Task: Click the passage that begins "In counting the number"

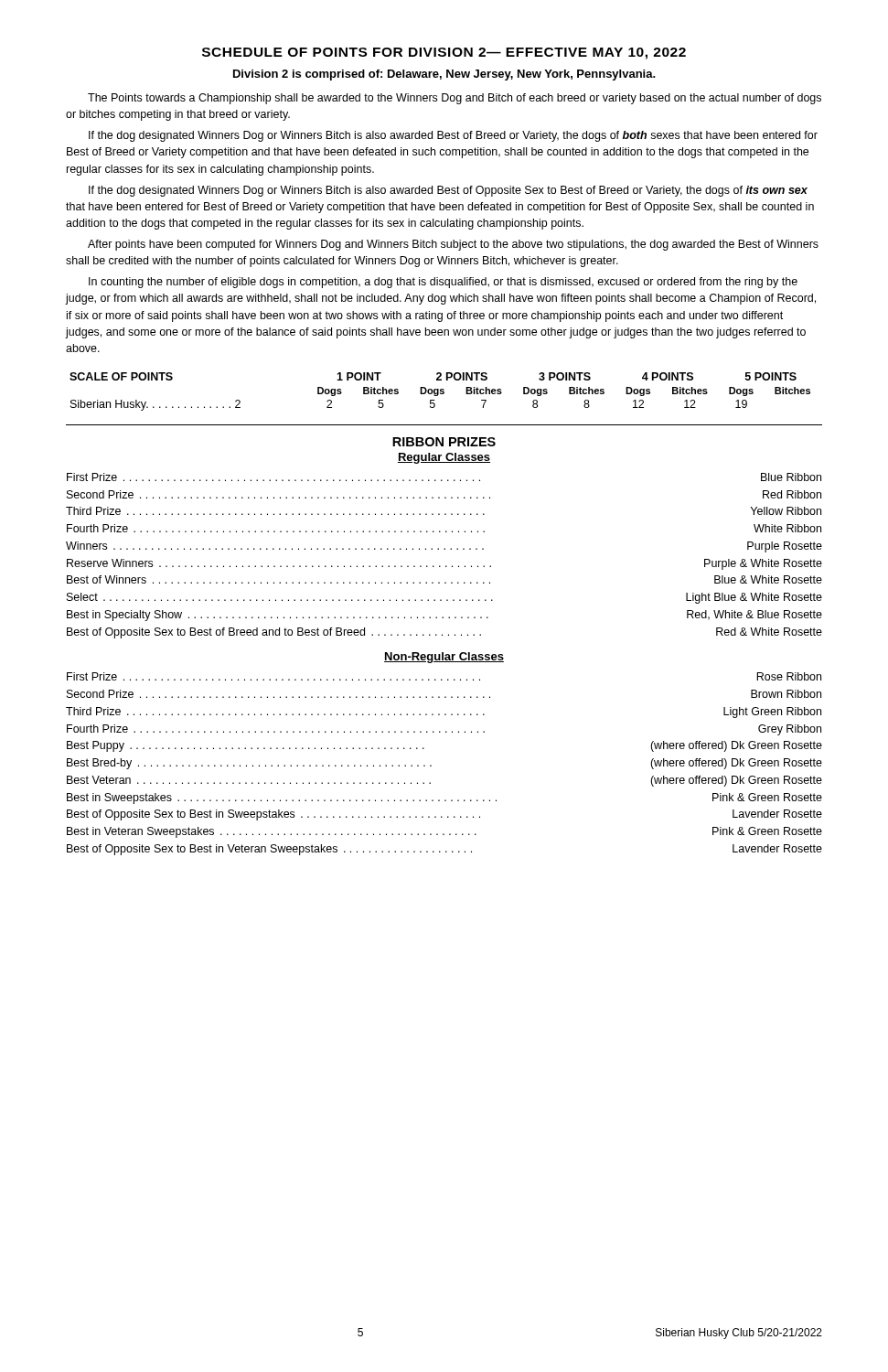Action: click(x=441, y=315)
